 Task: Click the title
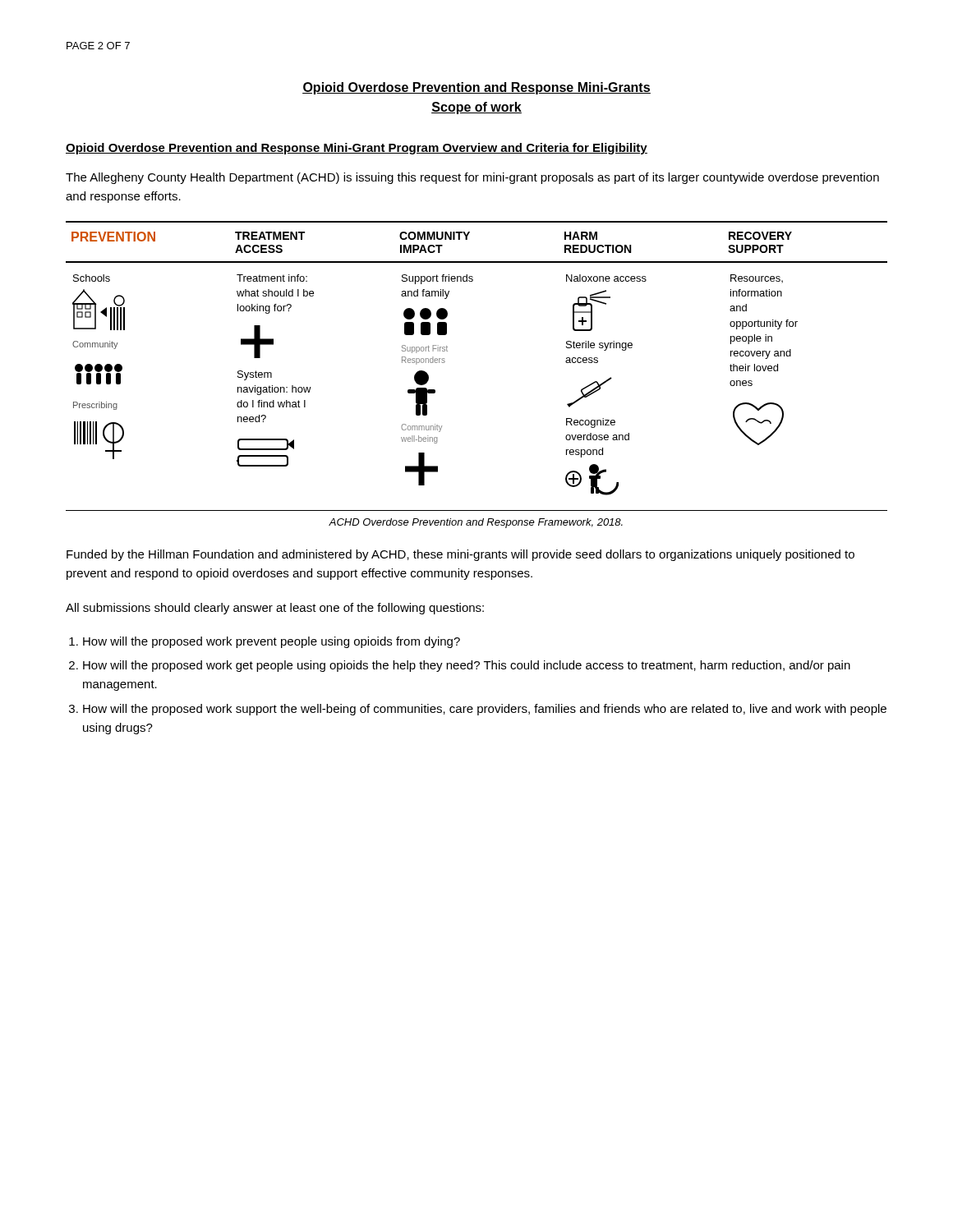point(476,98)
